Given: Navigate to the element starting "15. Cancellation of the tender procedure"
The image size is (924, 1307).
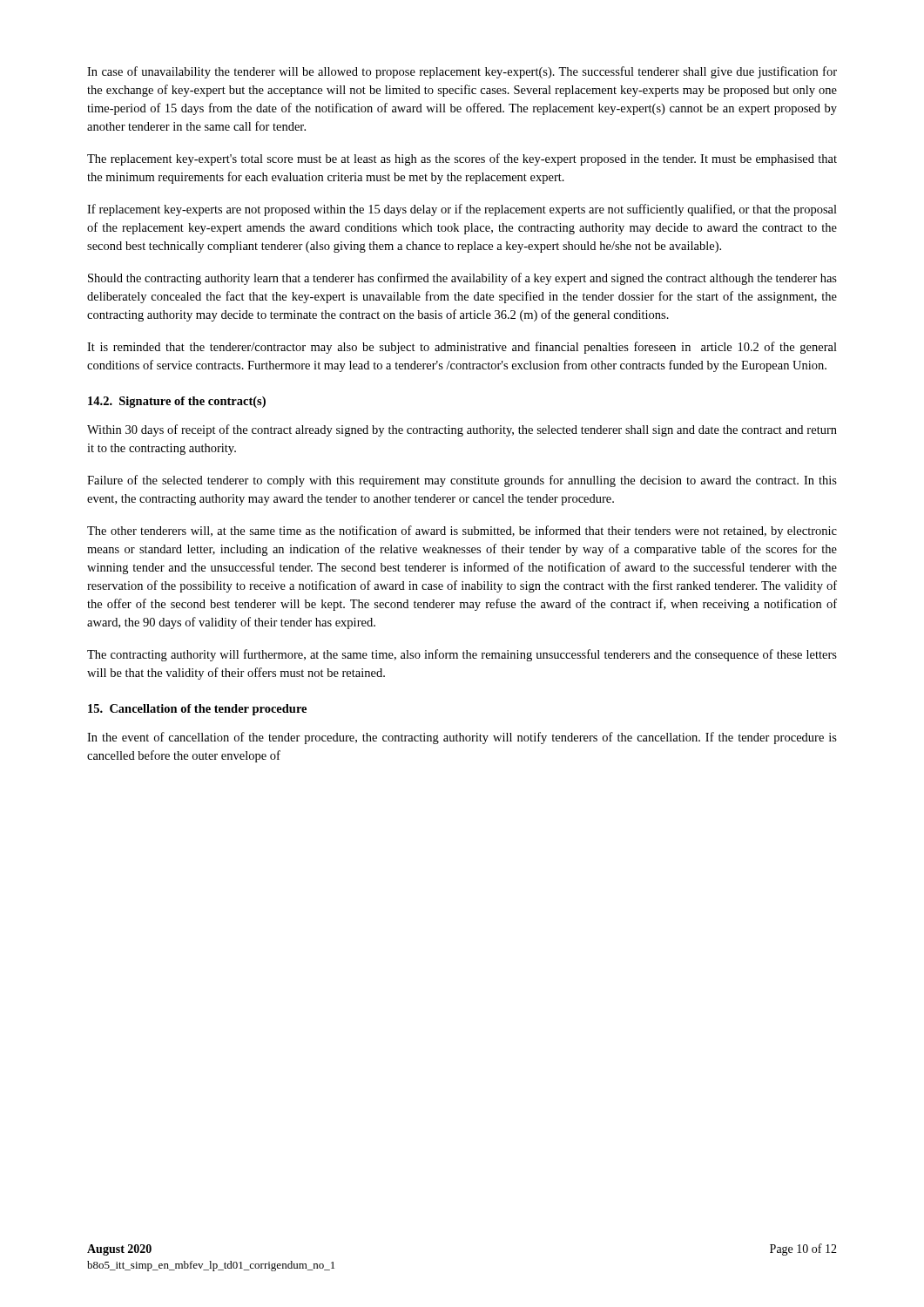Looking at the screenshot, I should click(197, 709).
